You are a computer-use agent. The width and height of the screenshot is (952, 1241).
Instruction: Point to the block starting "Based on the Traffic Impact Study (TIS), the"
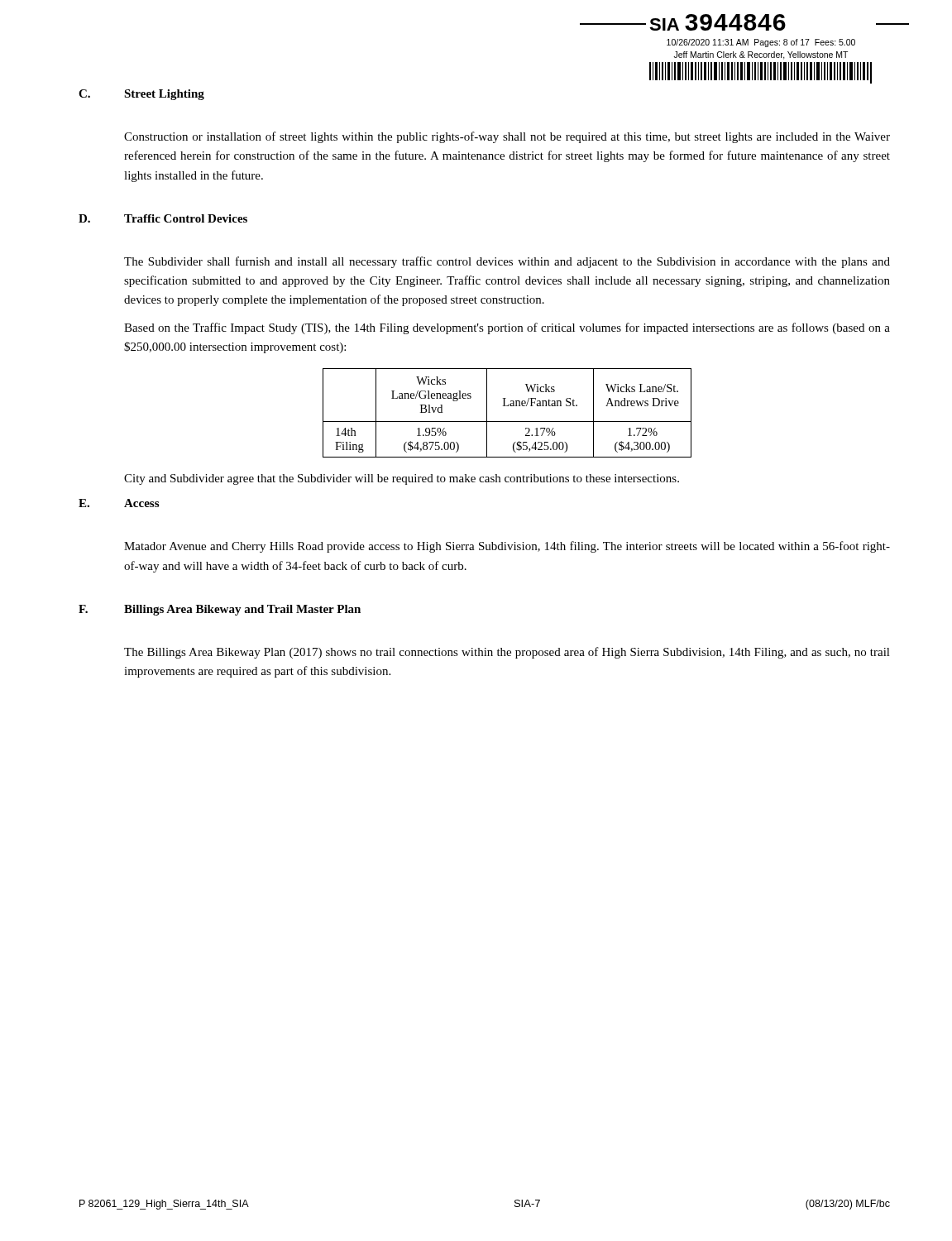point(507,337)
